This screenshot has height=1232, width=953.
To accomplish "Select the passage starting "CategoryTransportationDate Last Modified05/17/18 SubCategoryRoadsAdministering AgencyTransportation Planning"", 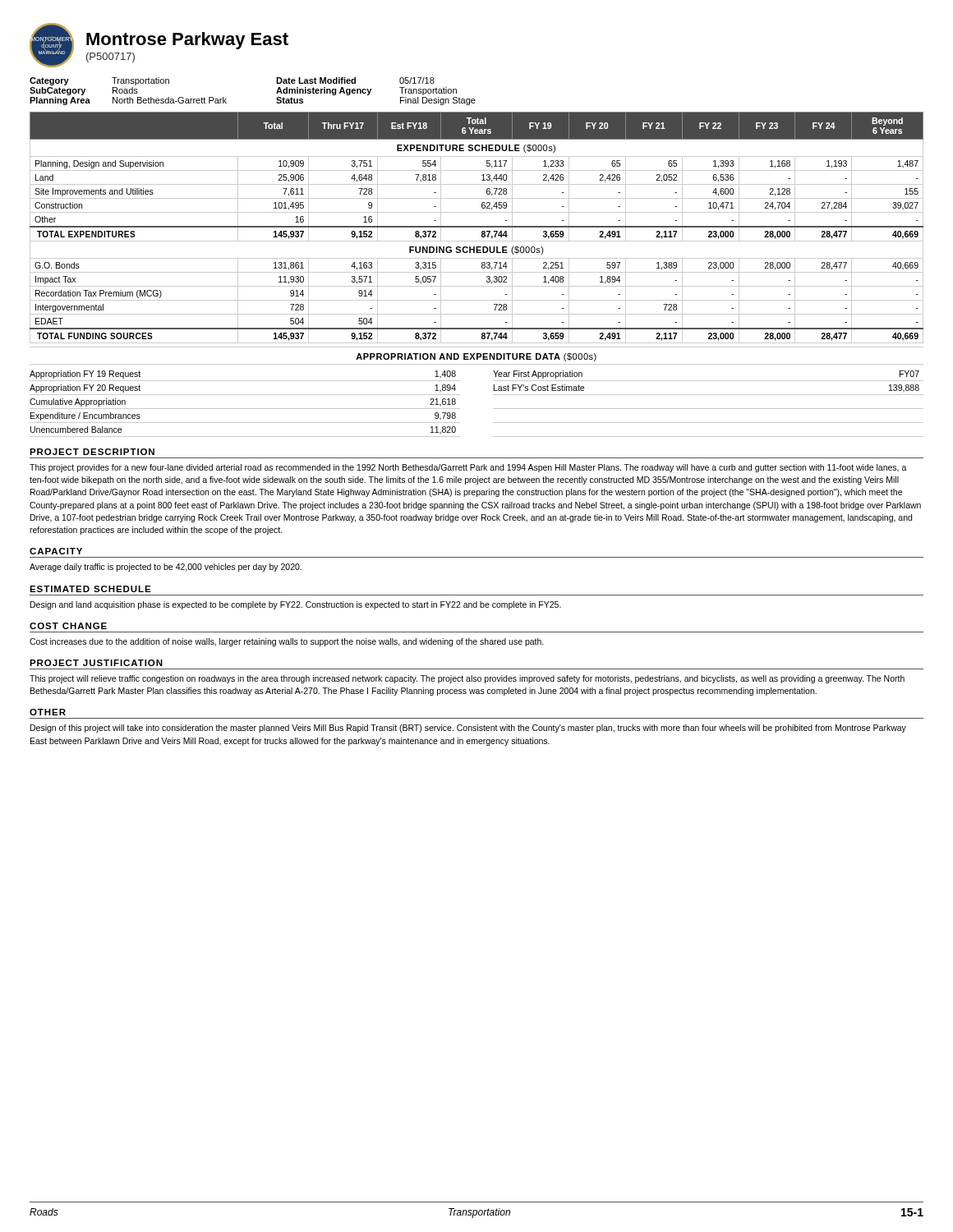I will pyautogui.click(x=476, y=90).
